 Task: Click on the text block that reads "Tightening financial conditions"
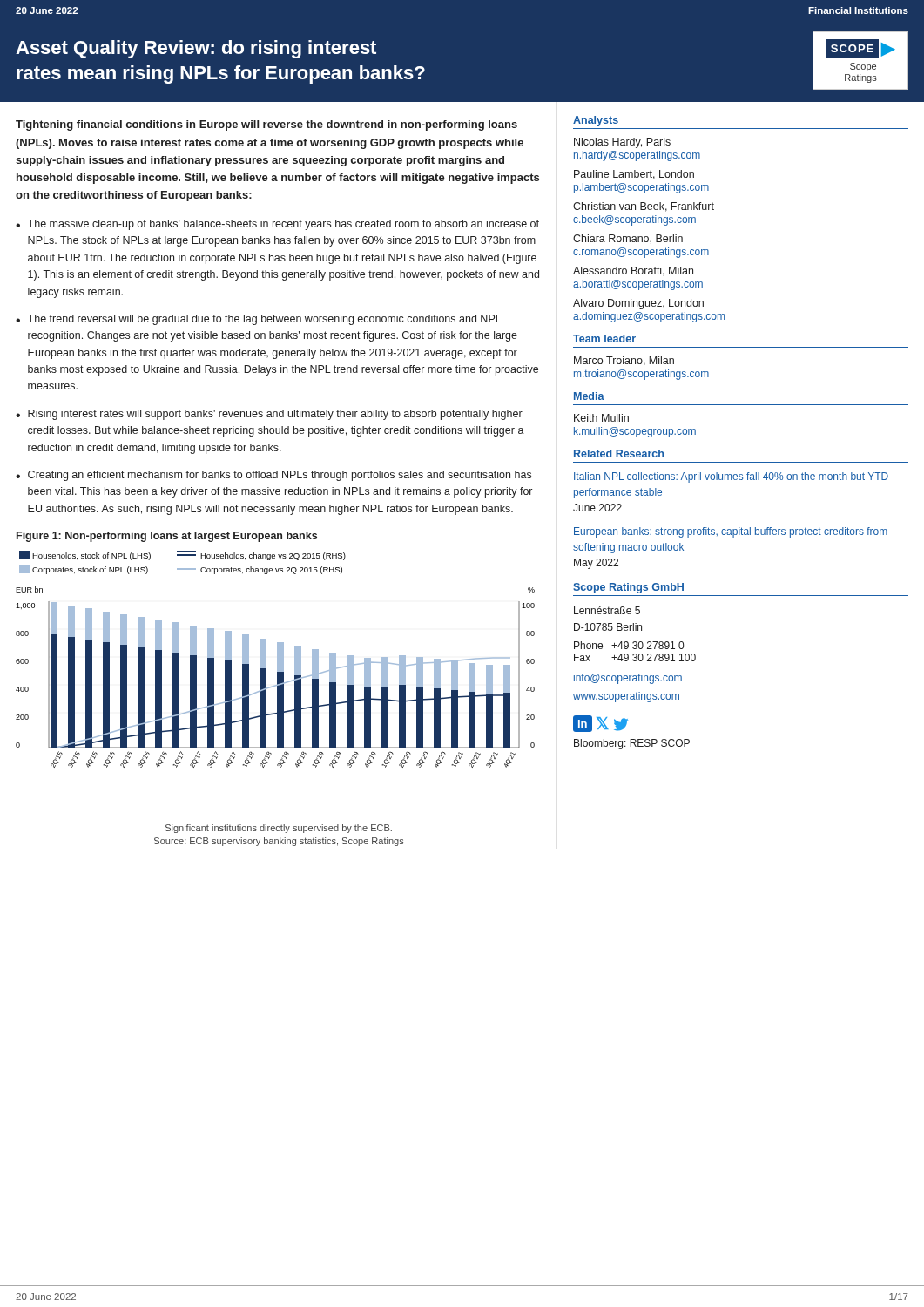click(x=278, y=160)
